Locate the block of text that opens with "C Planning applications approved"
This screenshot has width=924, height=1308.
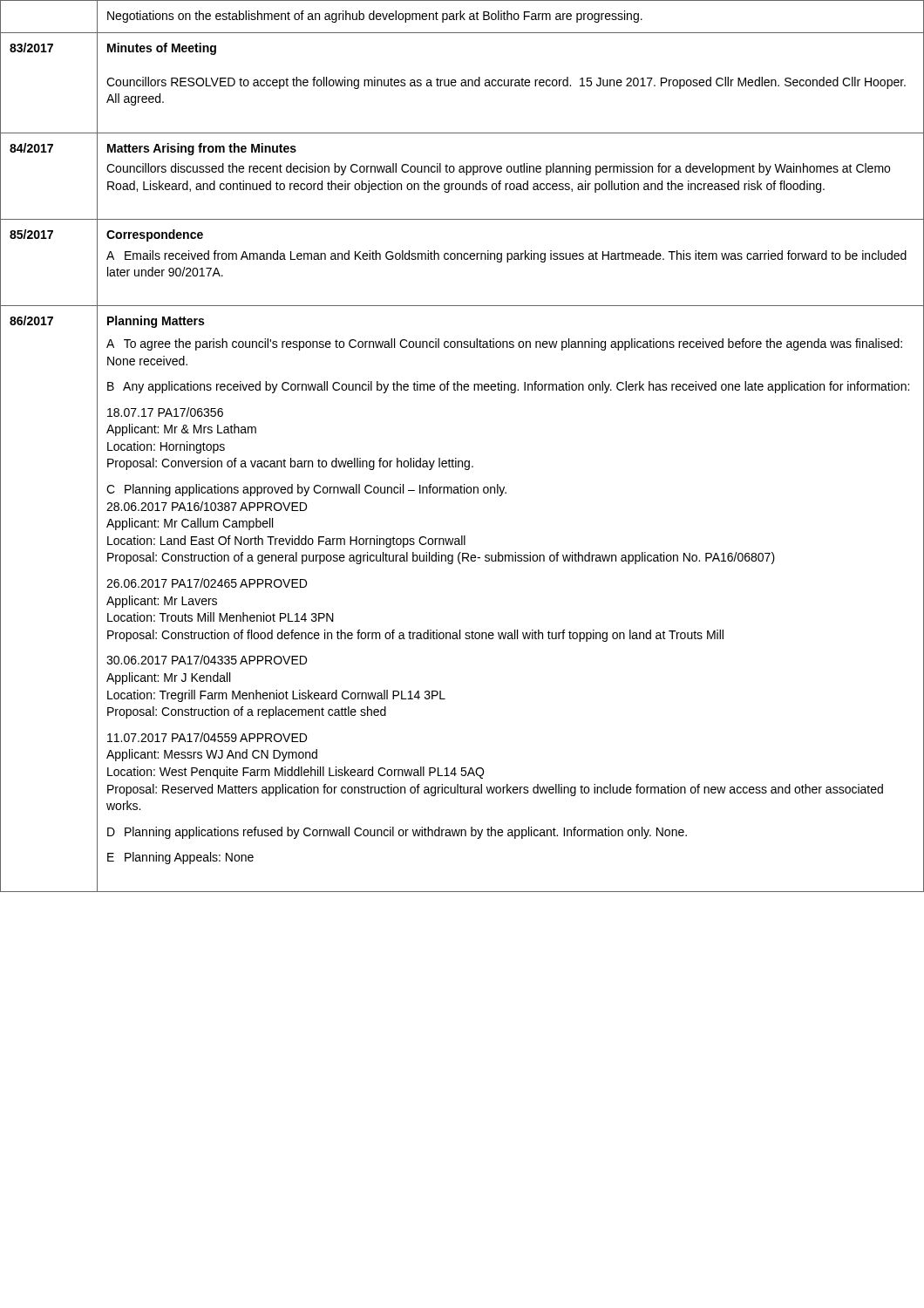pyautogui.click(x=306, y=490)
